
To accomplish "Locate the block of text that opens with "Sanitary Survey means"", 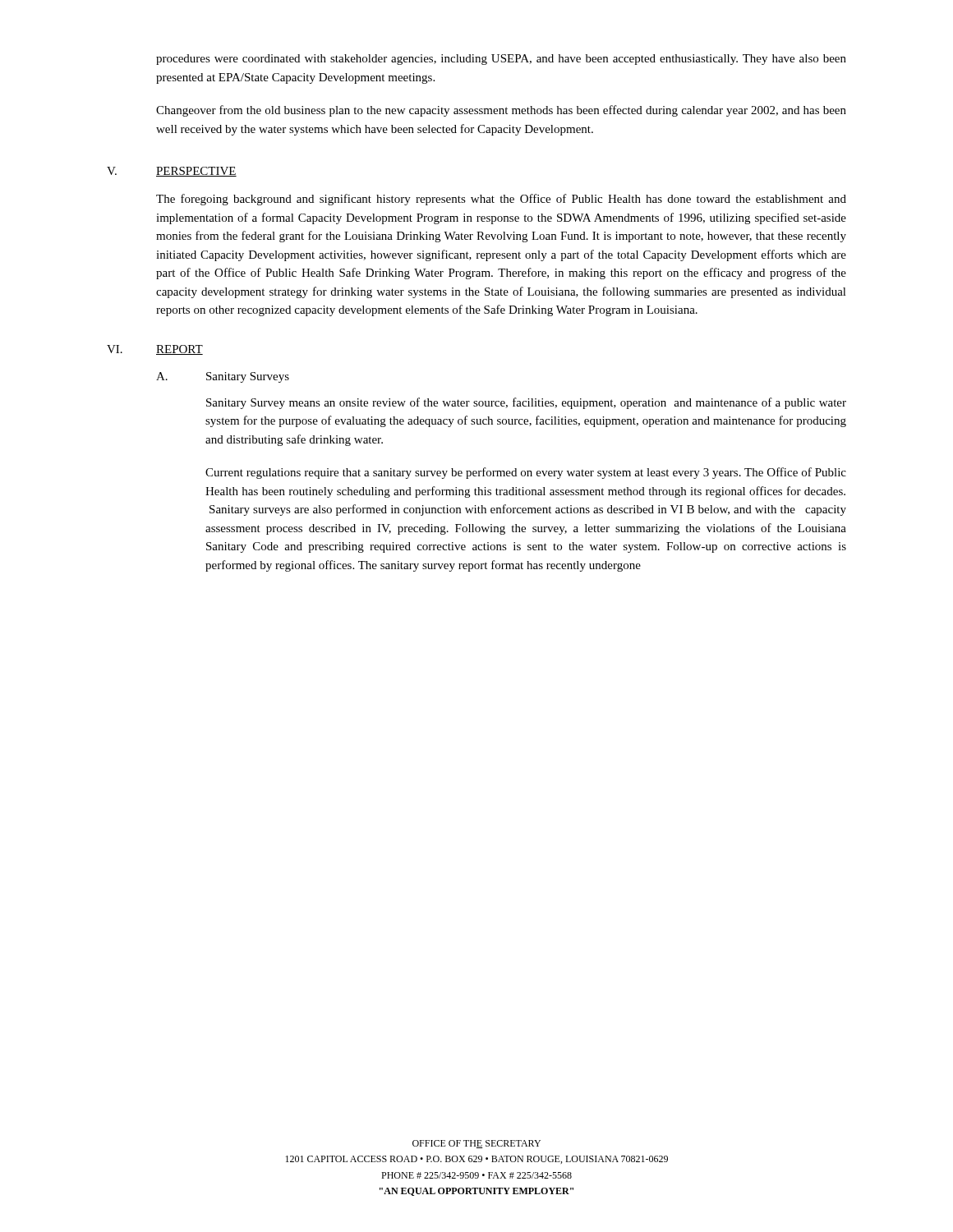I will click(x=526, y=421).
